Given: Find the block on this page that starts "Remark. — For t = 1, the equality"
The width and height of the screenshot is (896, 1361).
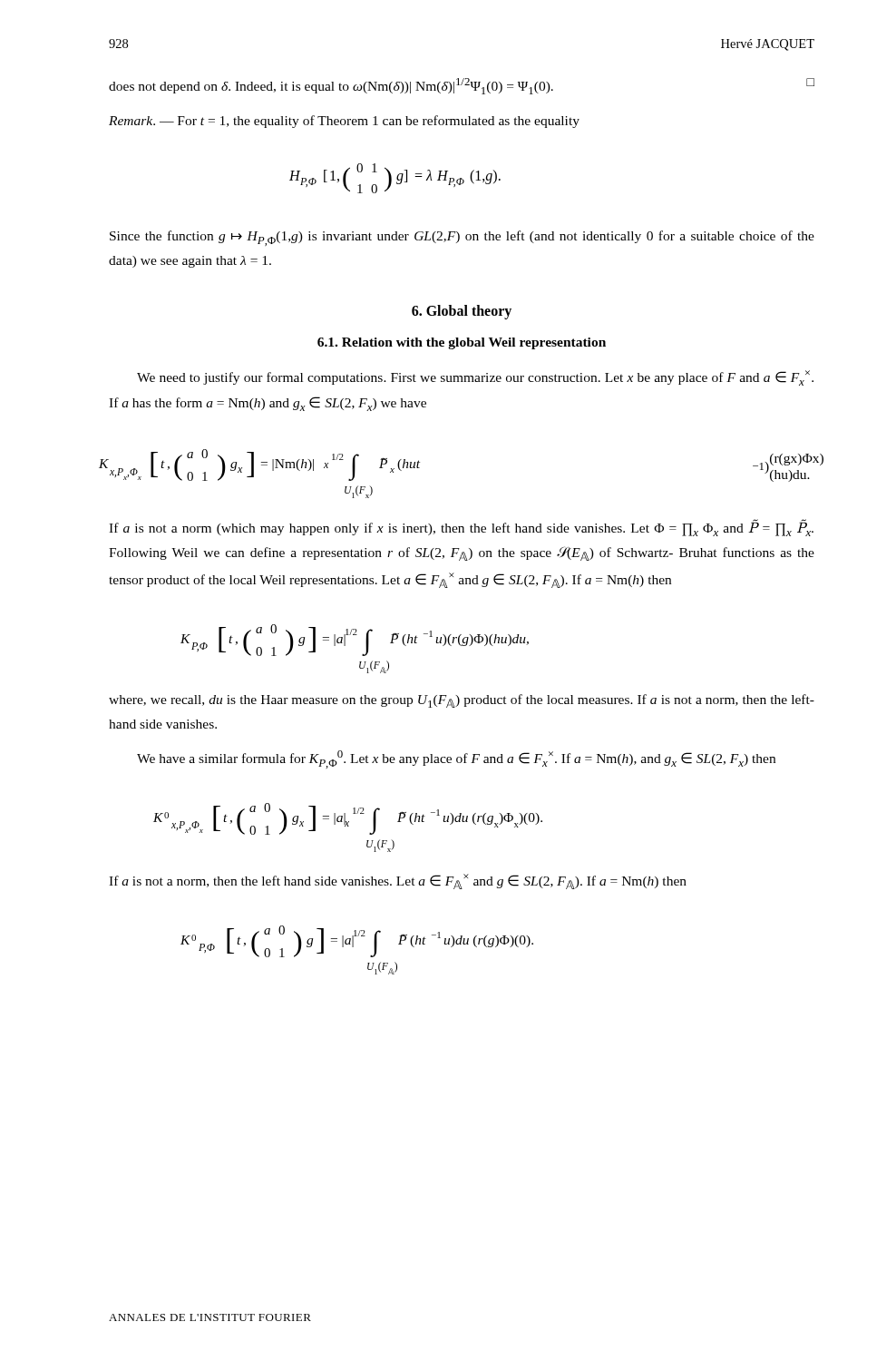Looking at the screenshot, I should point(462,121).
